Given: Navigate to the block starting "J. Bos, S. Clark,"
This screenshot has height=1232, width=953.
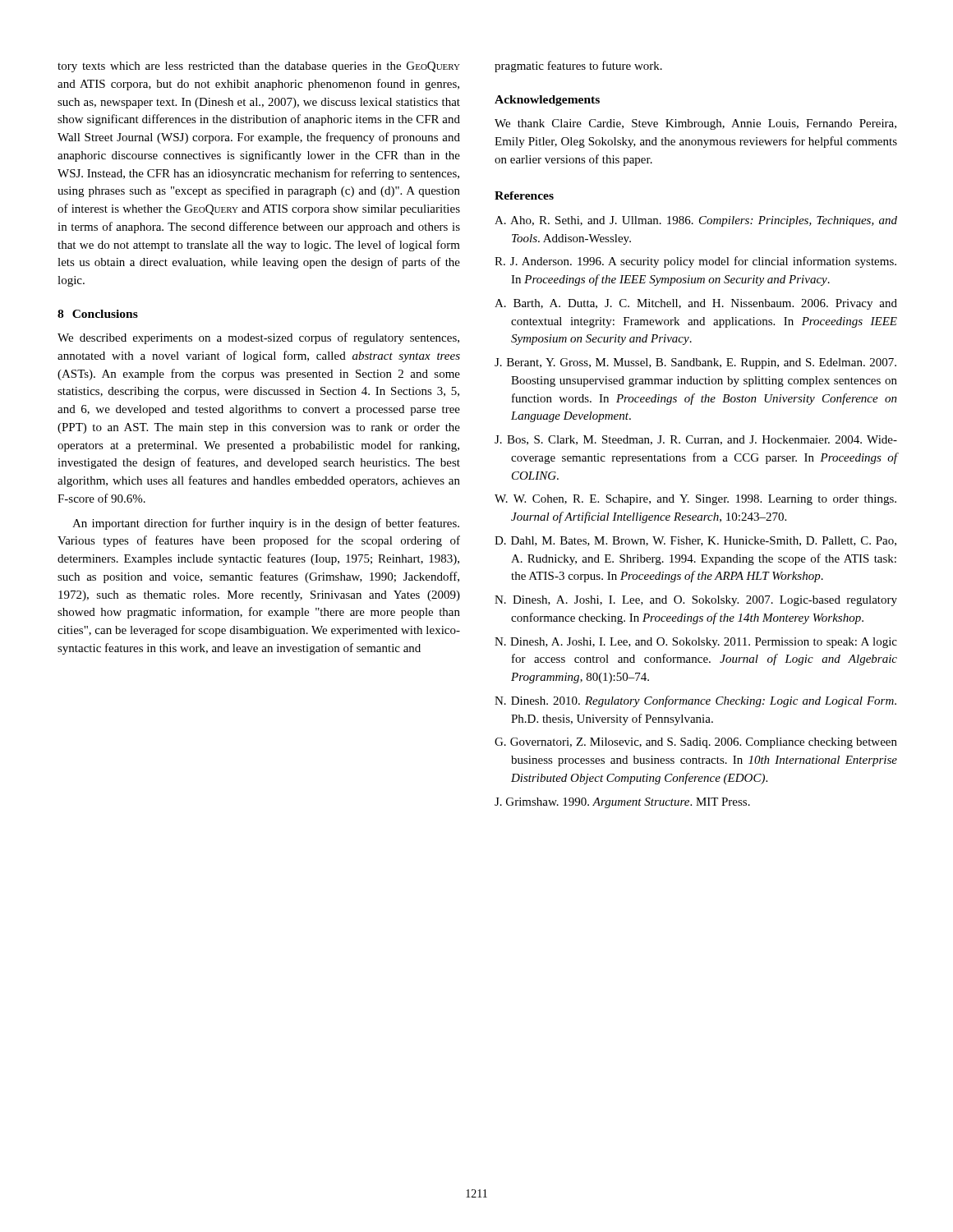Looking at the screenshot, I should tap(696, 457).
